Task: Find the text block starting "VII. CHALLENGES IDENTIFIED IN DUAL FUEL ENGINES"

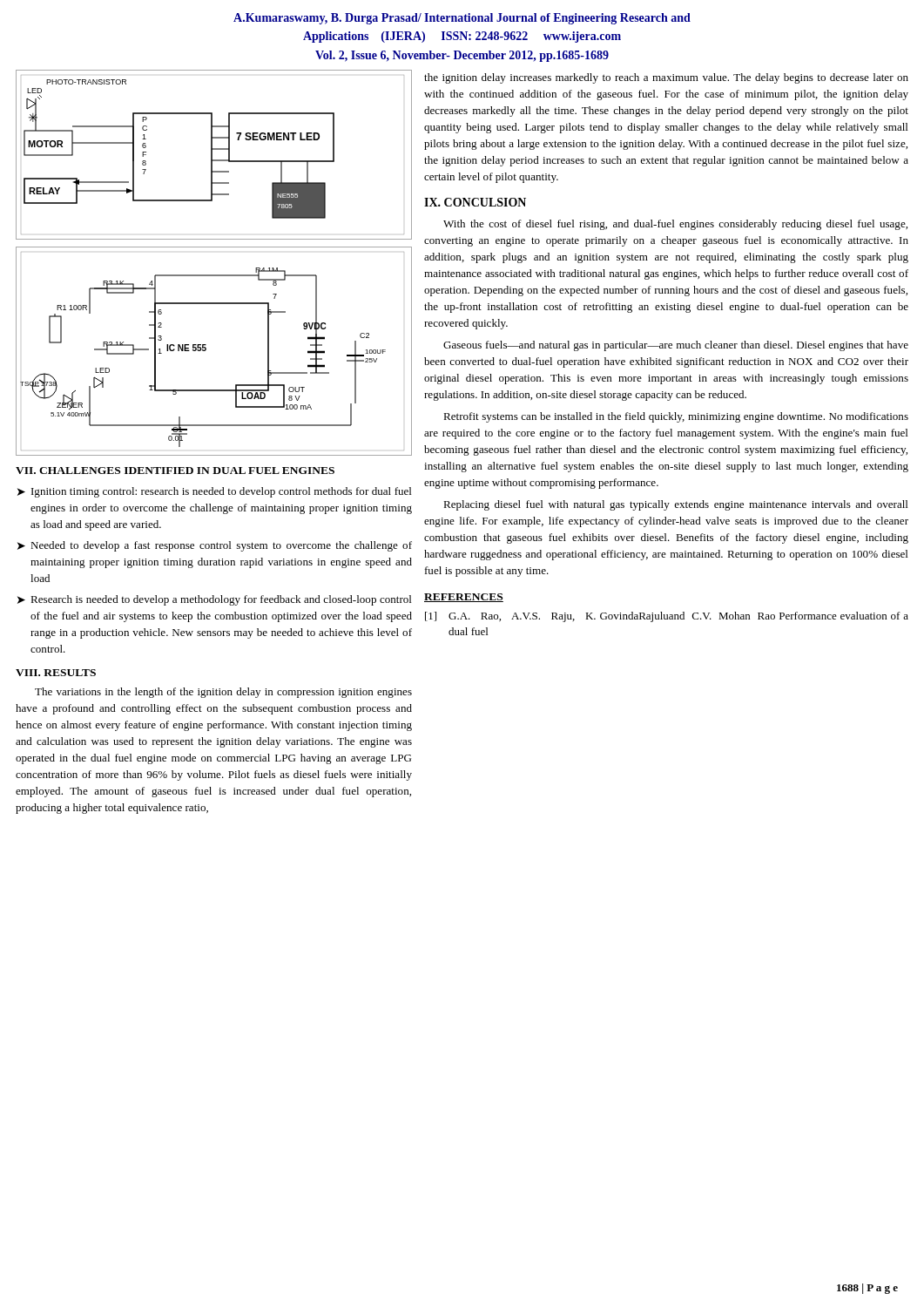Action: 175,470
